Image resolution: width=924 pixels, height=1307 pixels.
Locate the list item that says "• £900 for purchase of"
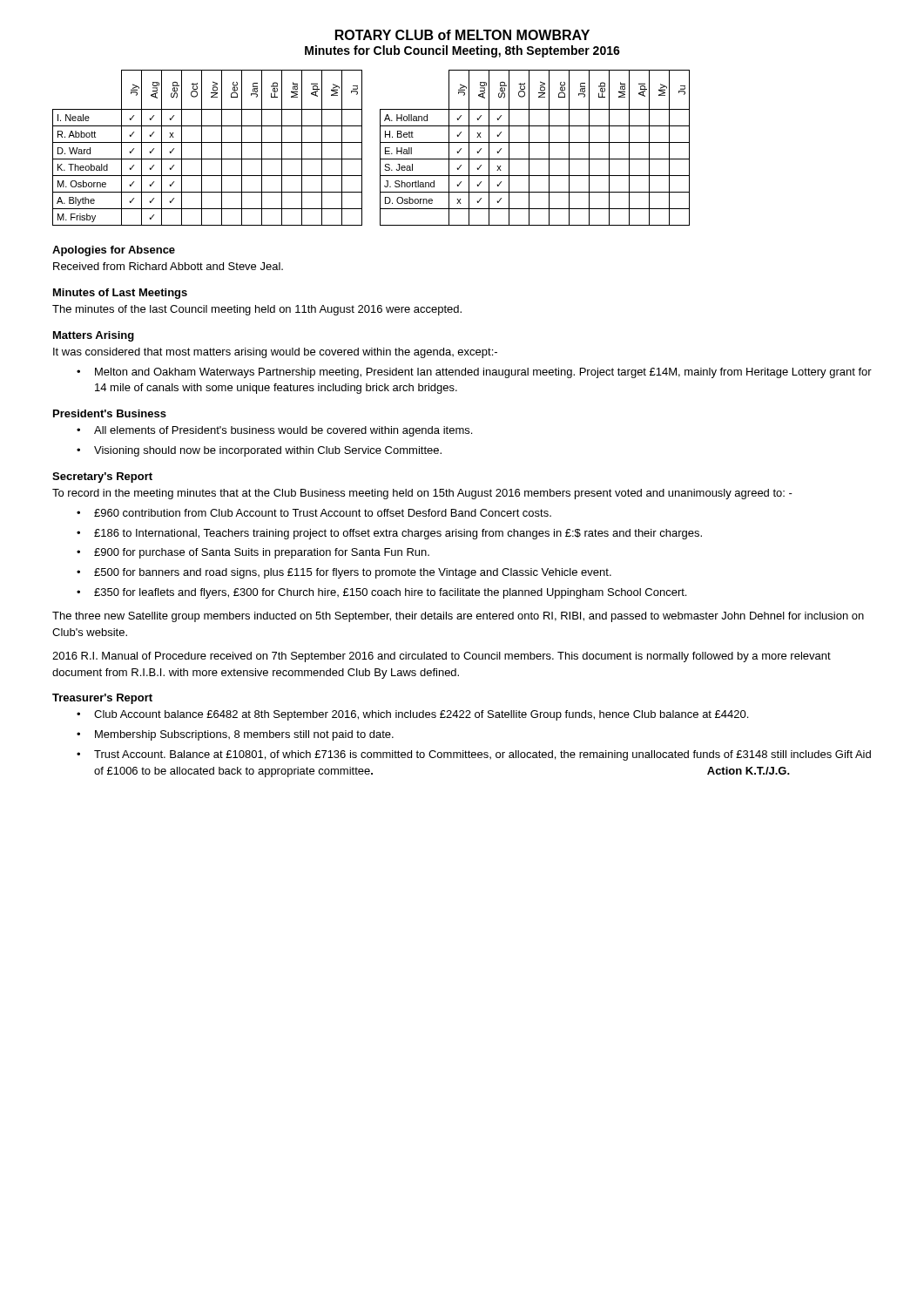[253, 553]
